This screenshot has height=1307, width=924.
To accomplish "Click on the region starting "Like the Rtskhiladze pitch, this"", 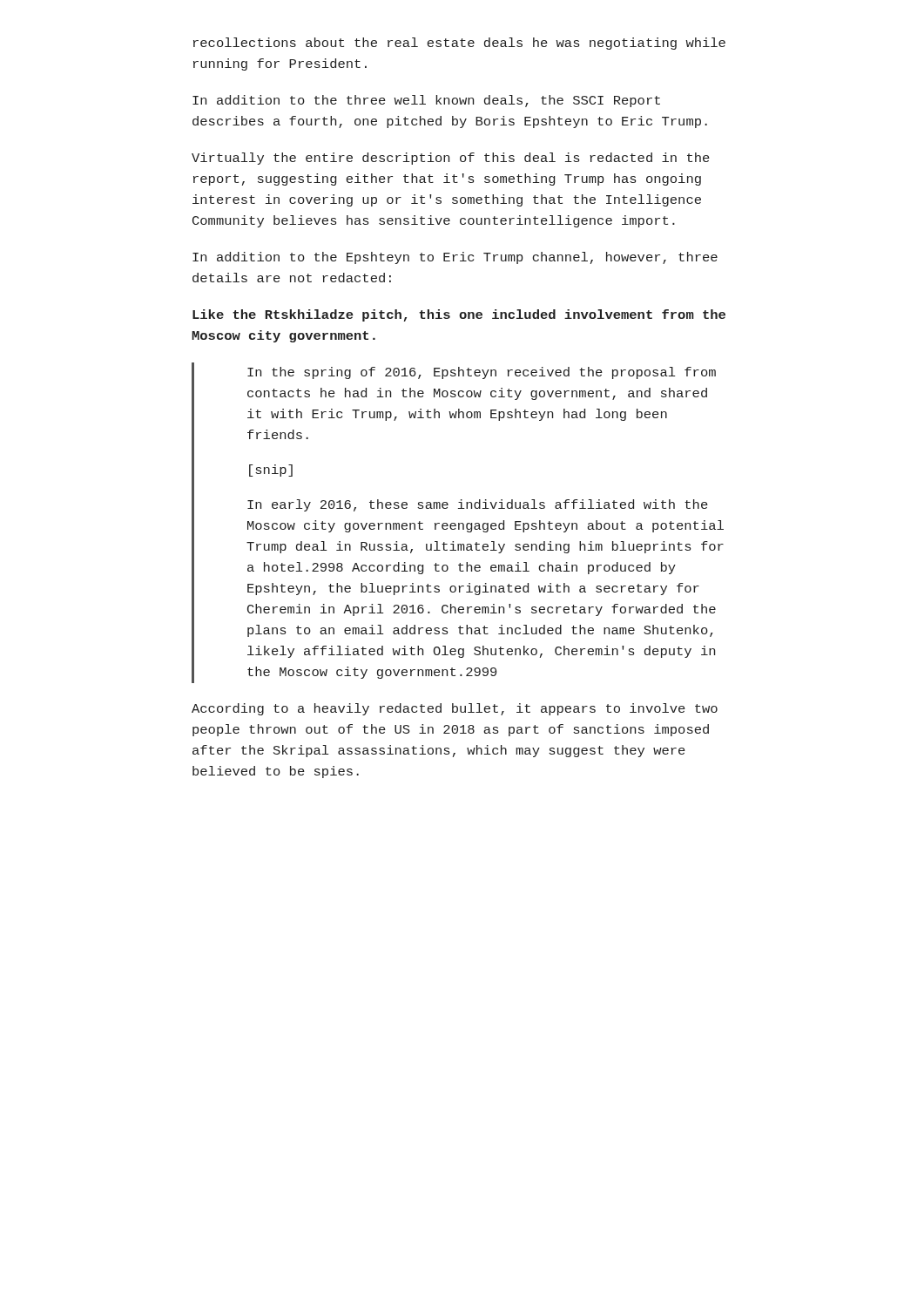I will 459,326.
